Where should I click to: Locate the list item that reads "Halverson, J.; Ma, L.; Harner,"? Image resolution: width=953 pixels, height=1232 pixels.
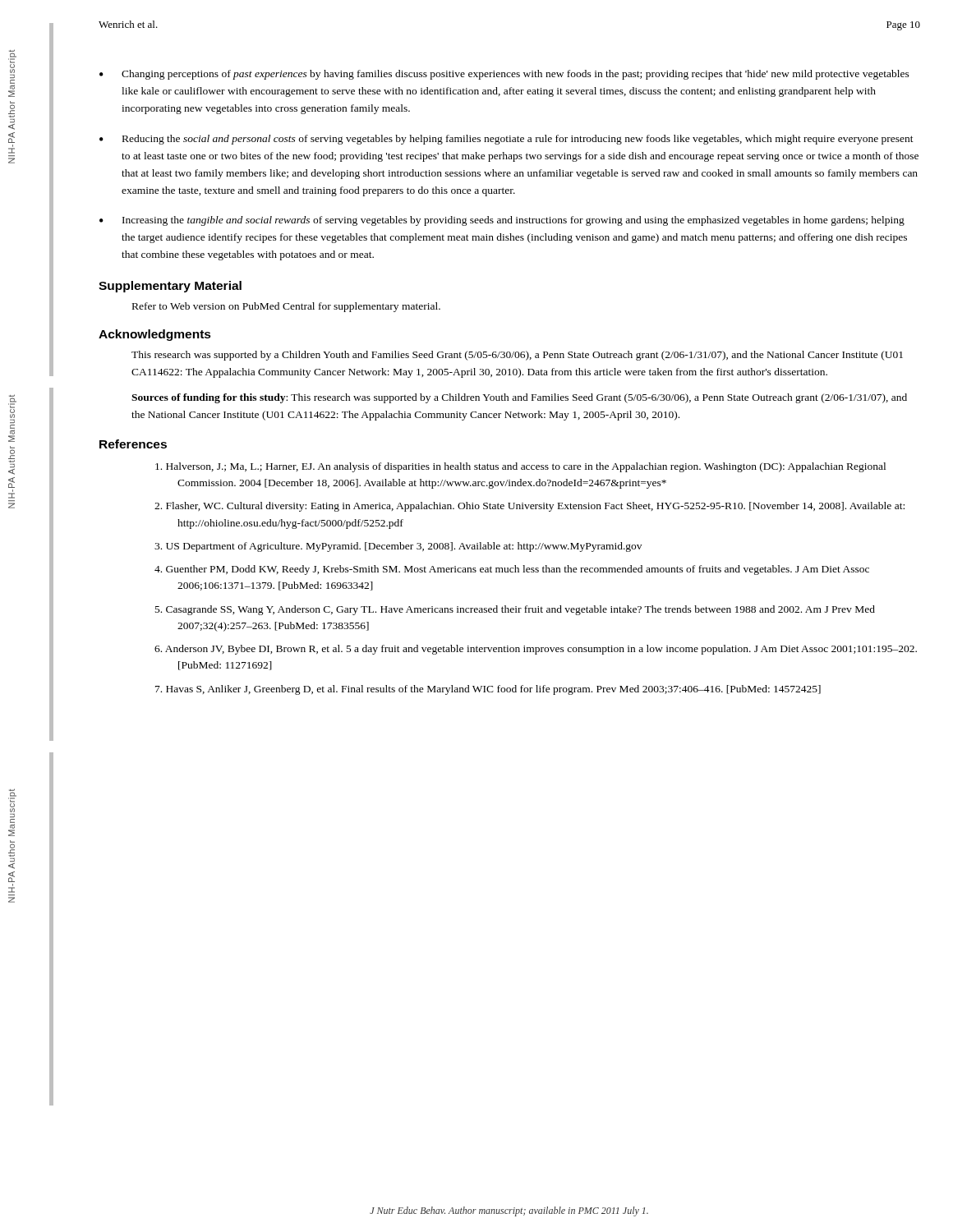(x=520, y=474)
